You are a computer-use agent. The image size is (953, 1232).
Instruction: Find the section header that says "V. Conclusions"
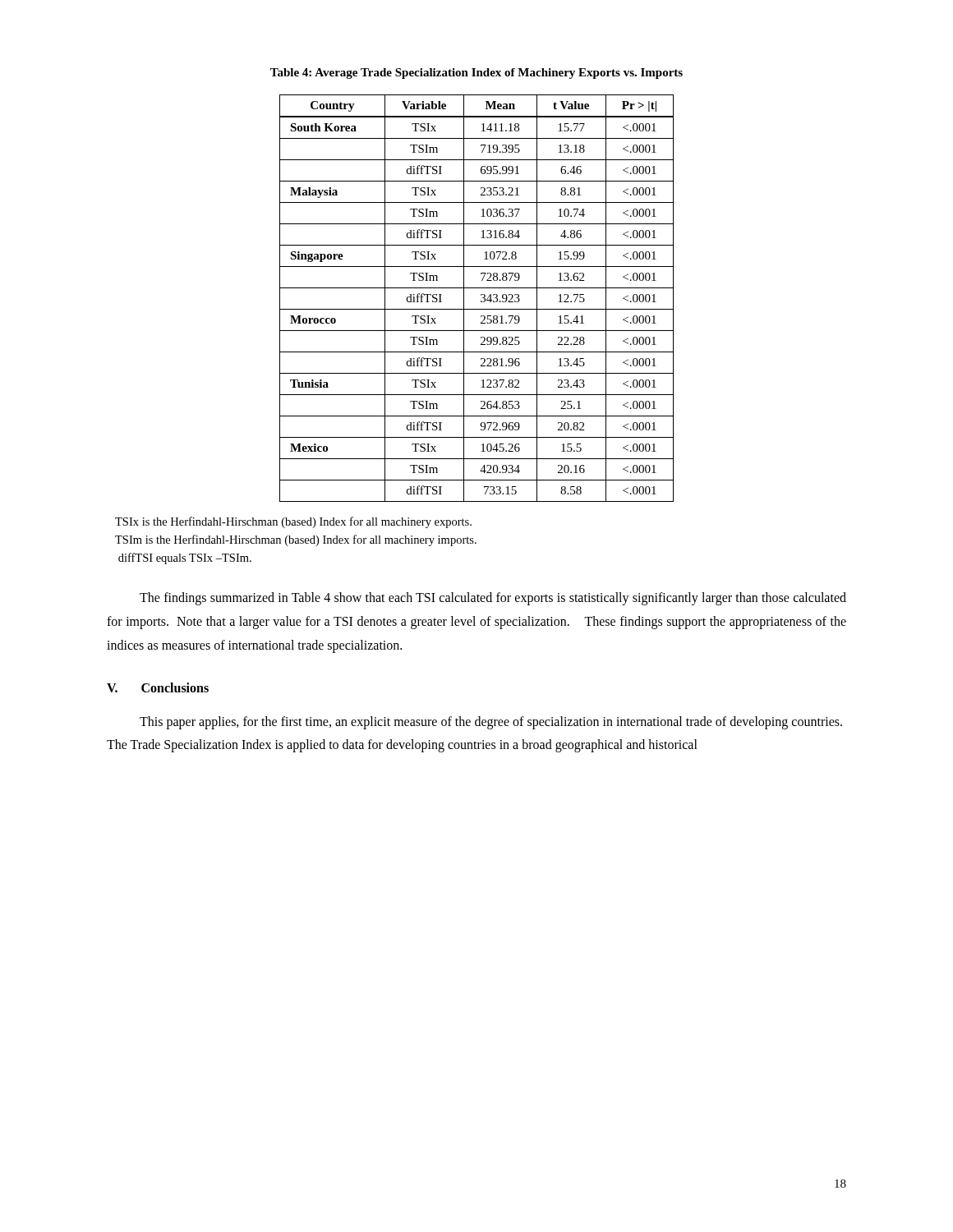click(x=158, y=688)
